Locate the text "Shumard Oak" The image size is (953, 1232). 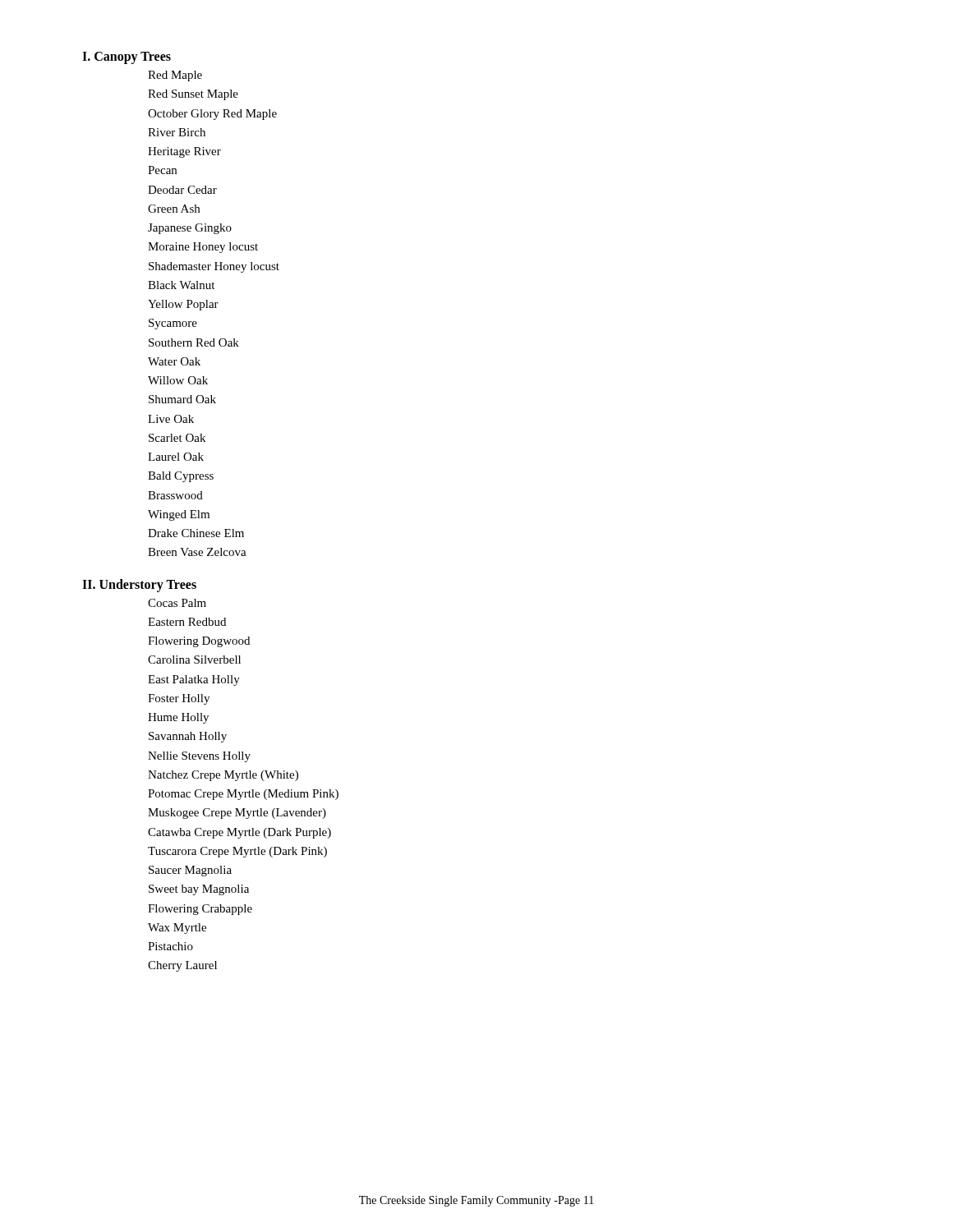click(182, 399)
